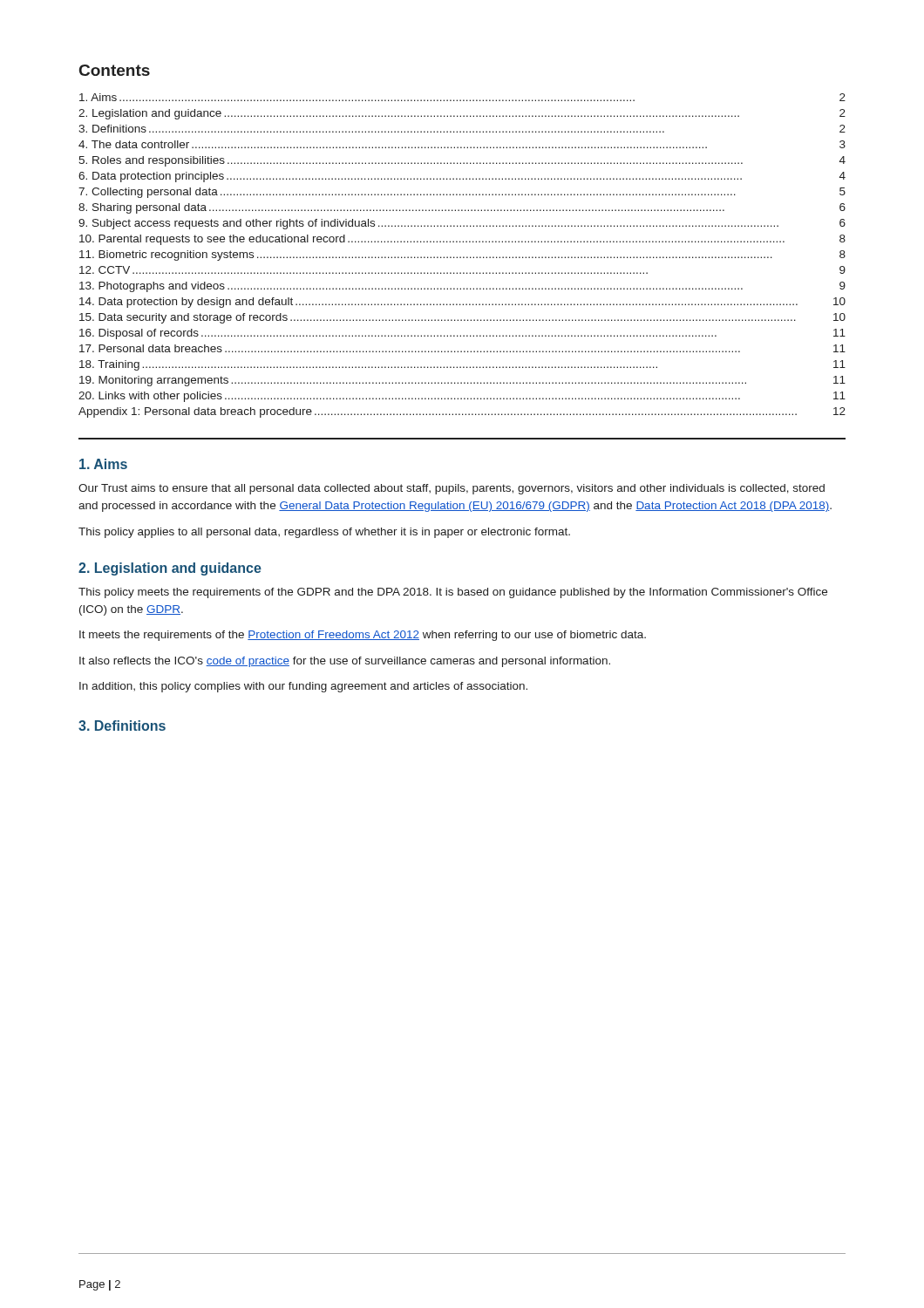Image resolution: width=924 pixels, height=1308 pixels.
Task: Point to the element starting "19. Monitoring arrangements"
Action: click(462, 379)
